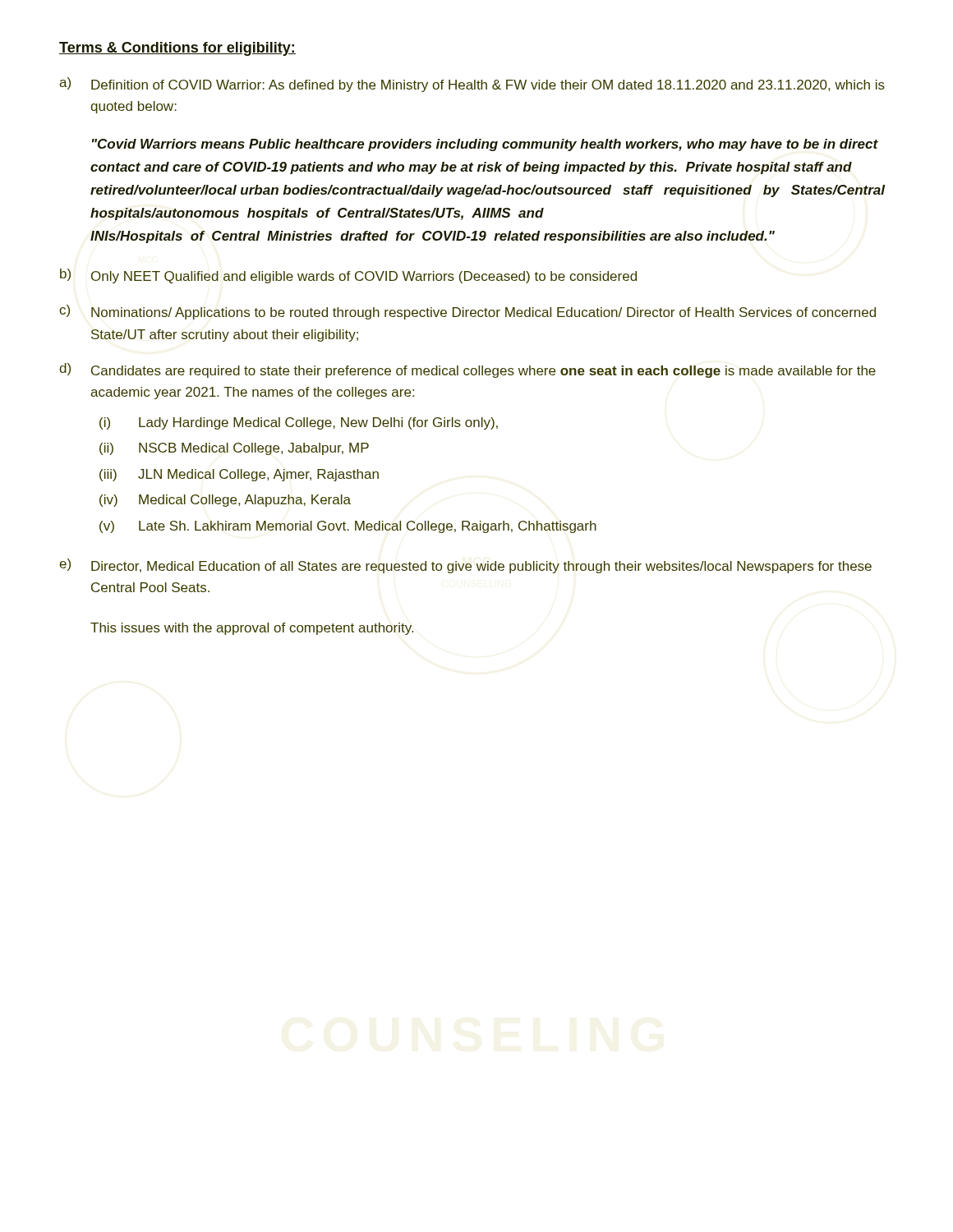Screen dimensions: 1232x953
Task: Select the region starting "a) Definition of COVID Warrior: As defined"
Action: pyautogui.click(x=476, y=96)
